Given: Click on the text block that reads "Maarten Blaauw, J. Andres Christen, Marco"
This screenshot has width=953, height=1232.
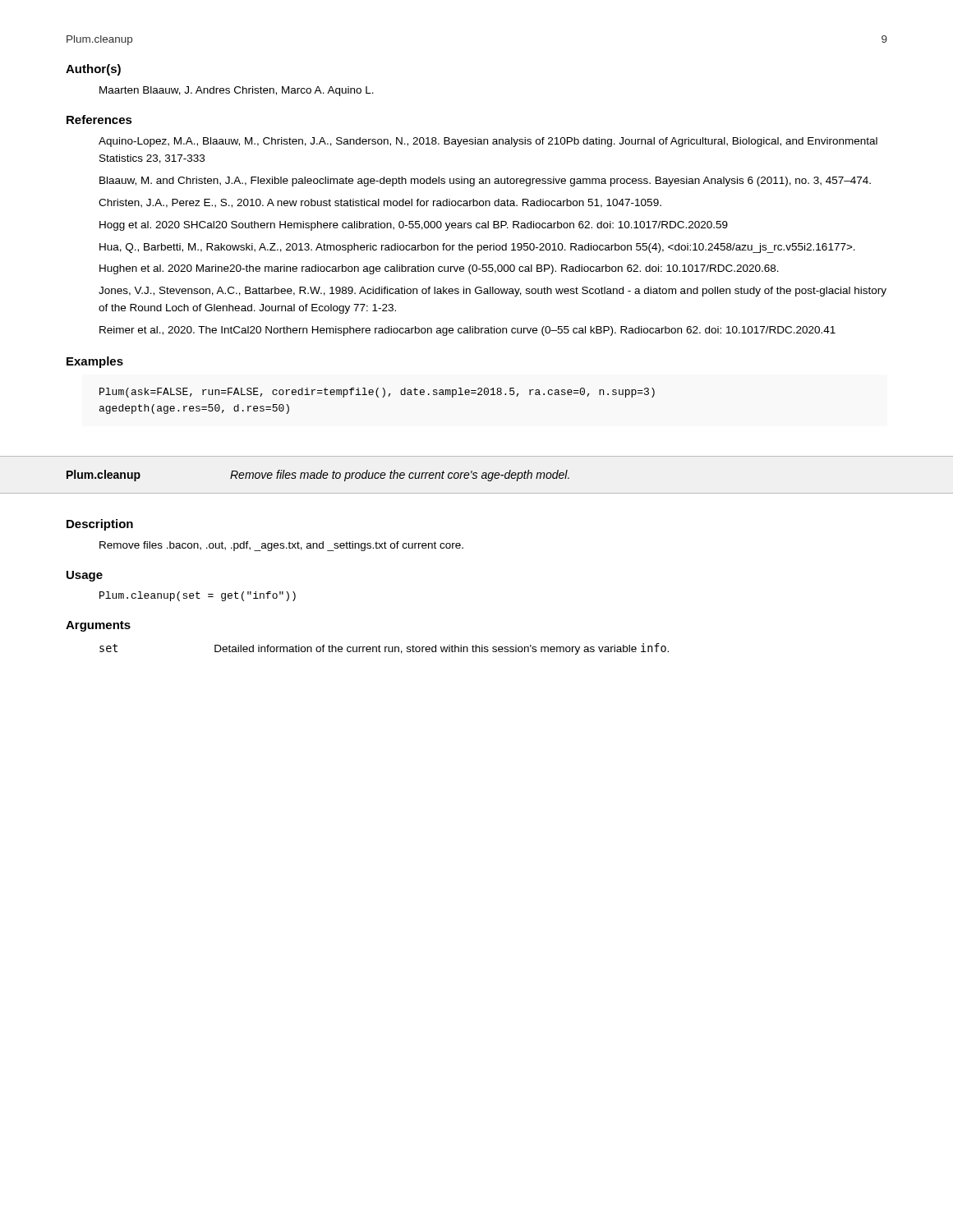Looking at the screenshot, I should point(236,90).
